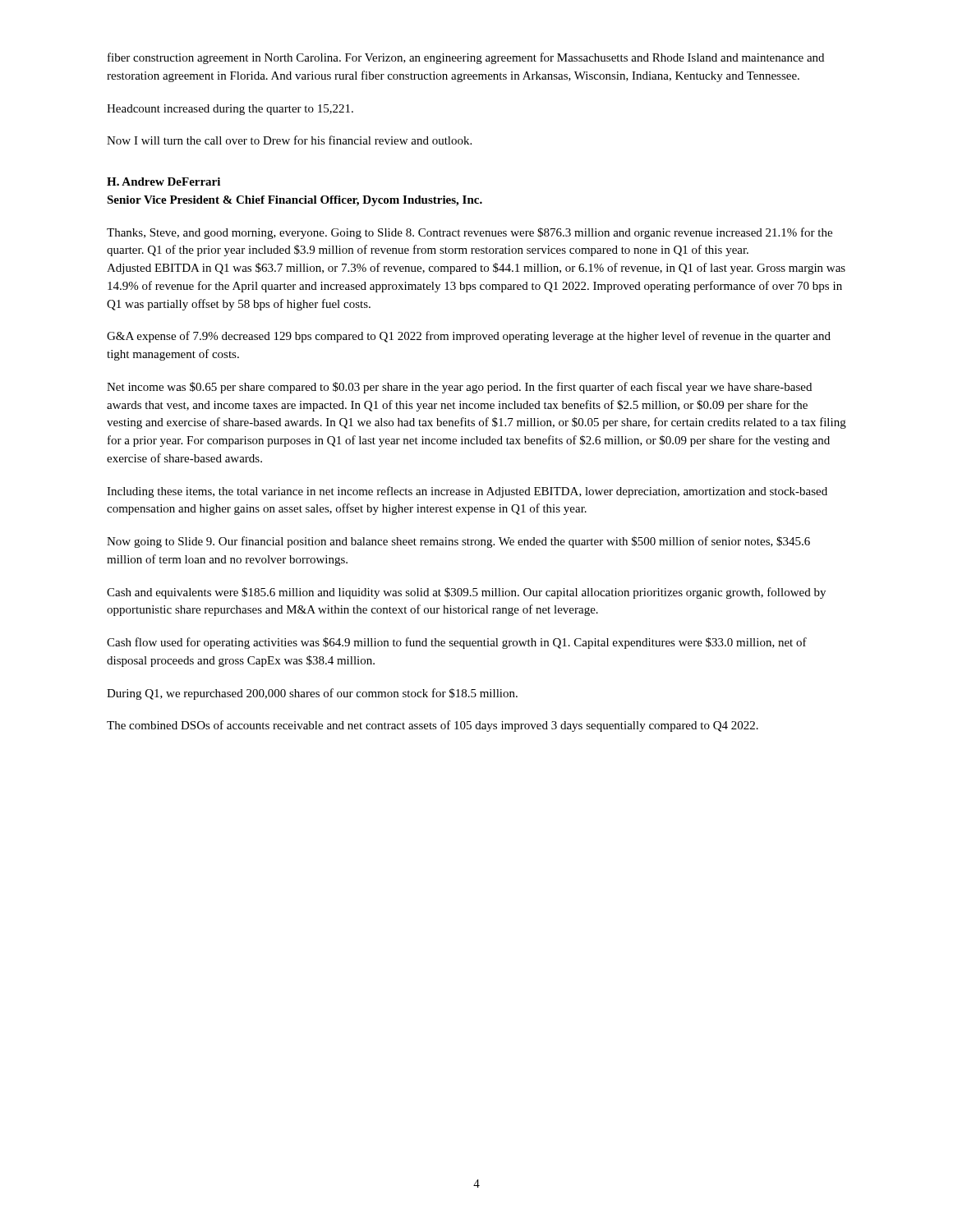Click on the block starting "Now I will turn the"
953x1232 pixels.
pyautogui.click(x=290, y=141)
